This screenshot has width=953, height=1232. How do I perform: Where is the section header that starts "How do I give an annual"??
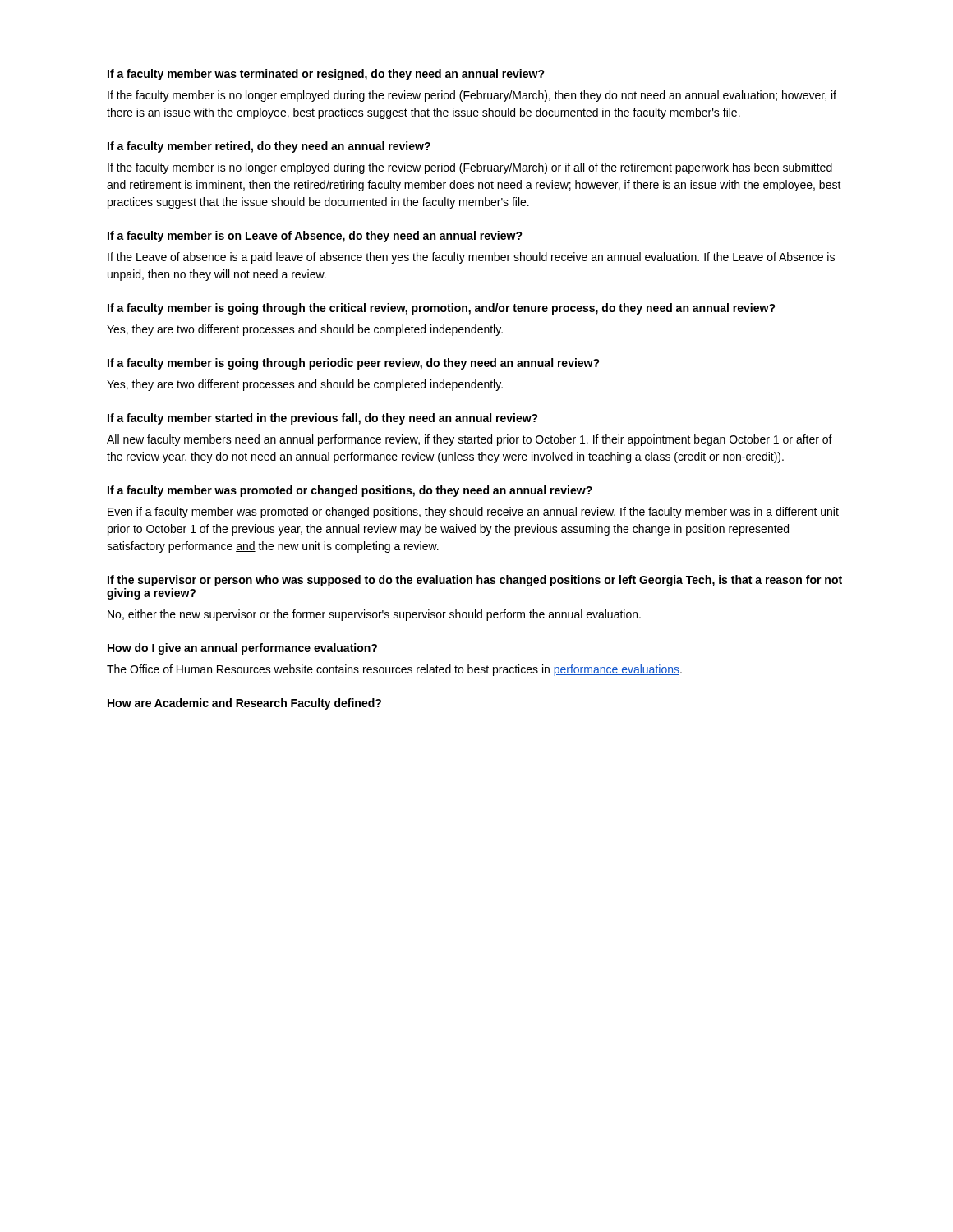click(242, 648)
